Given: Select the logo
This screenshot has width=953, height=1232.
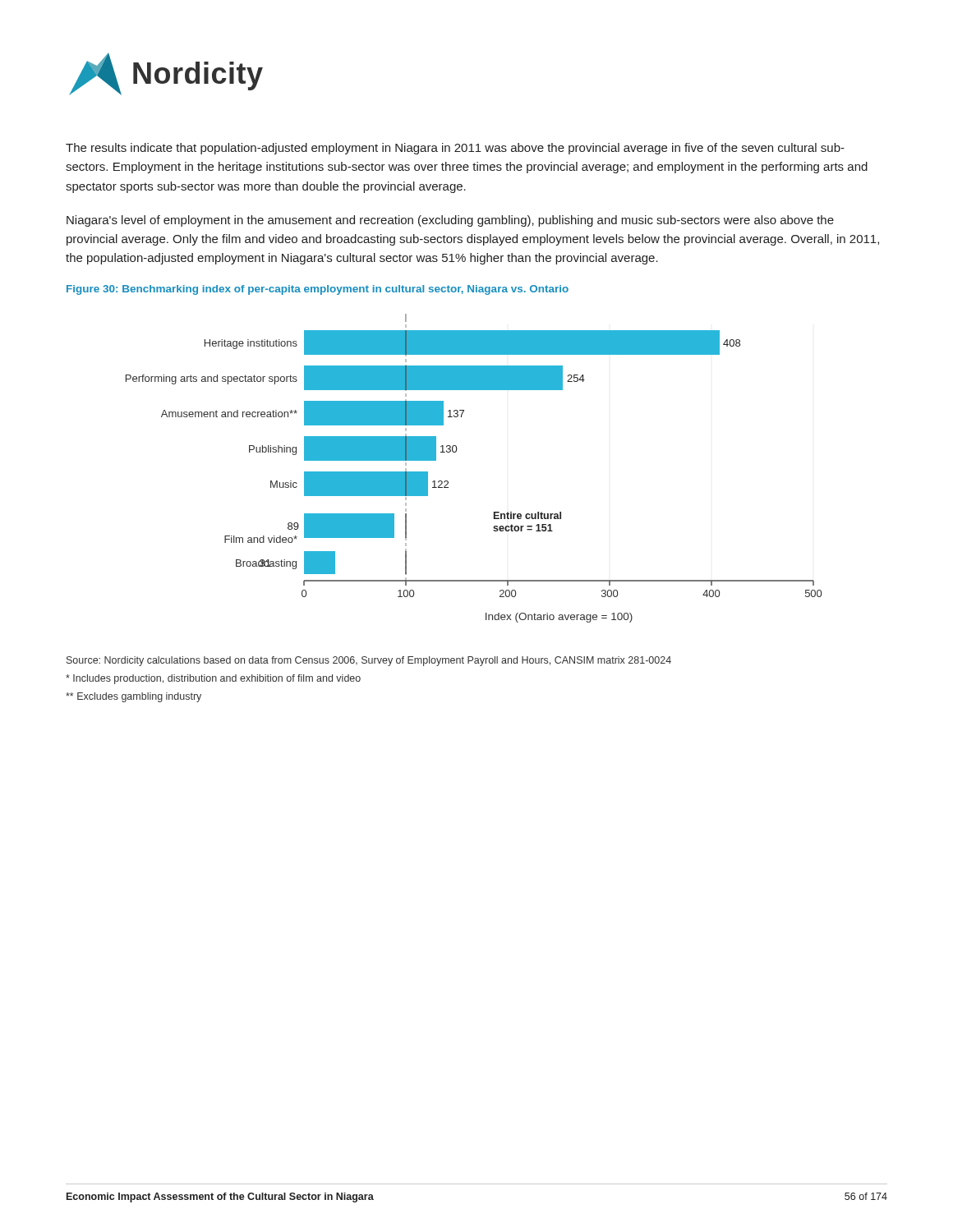Looking at the screenshot, I should pos(476,74).
